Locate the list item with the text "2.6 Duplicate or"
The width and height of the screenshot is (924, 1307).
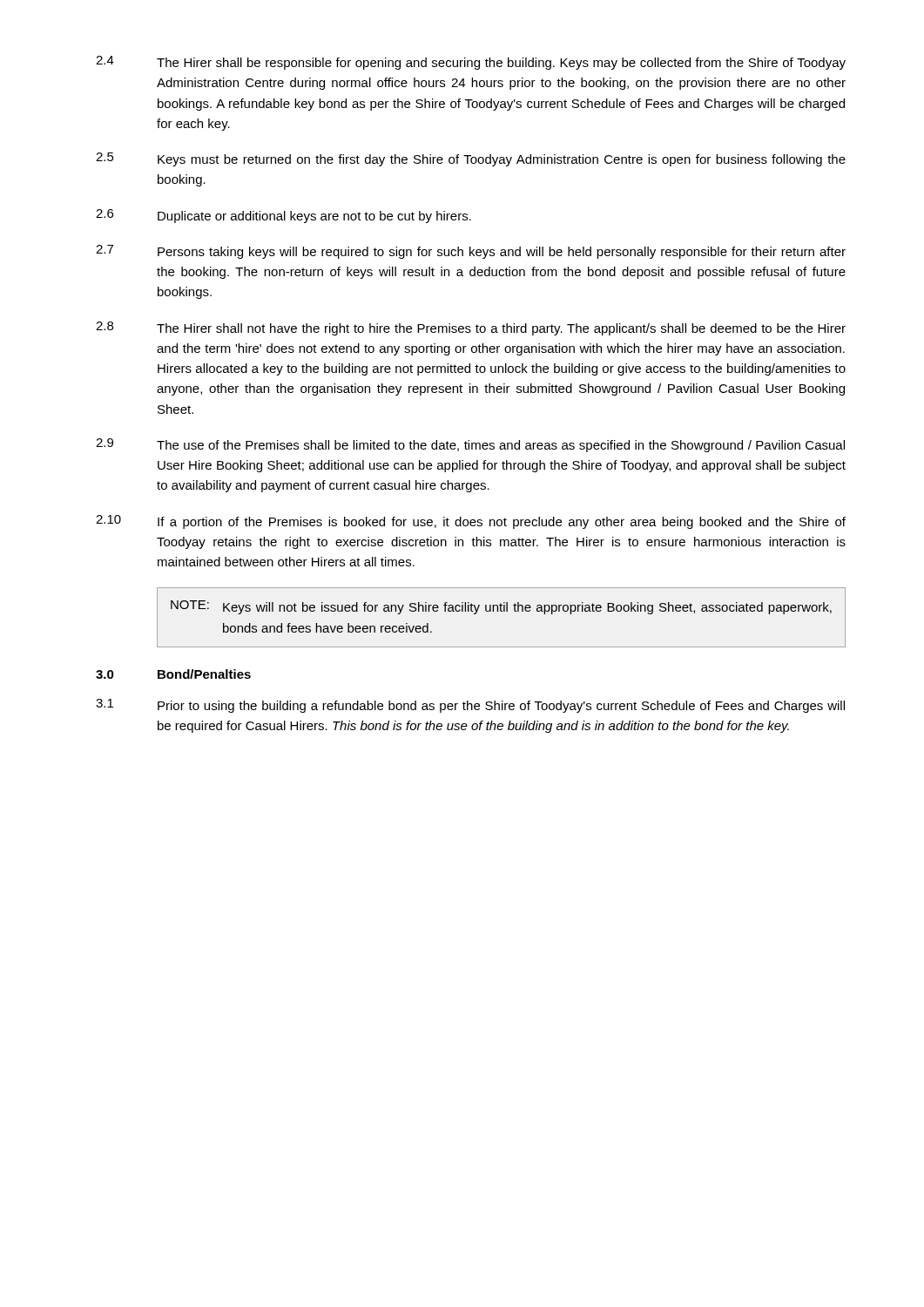point(471,215)
